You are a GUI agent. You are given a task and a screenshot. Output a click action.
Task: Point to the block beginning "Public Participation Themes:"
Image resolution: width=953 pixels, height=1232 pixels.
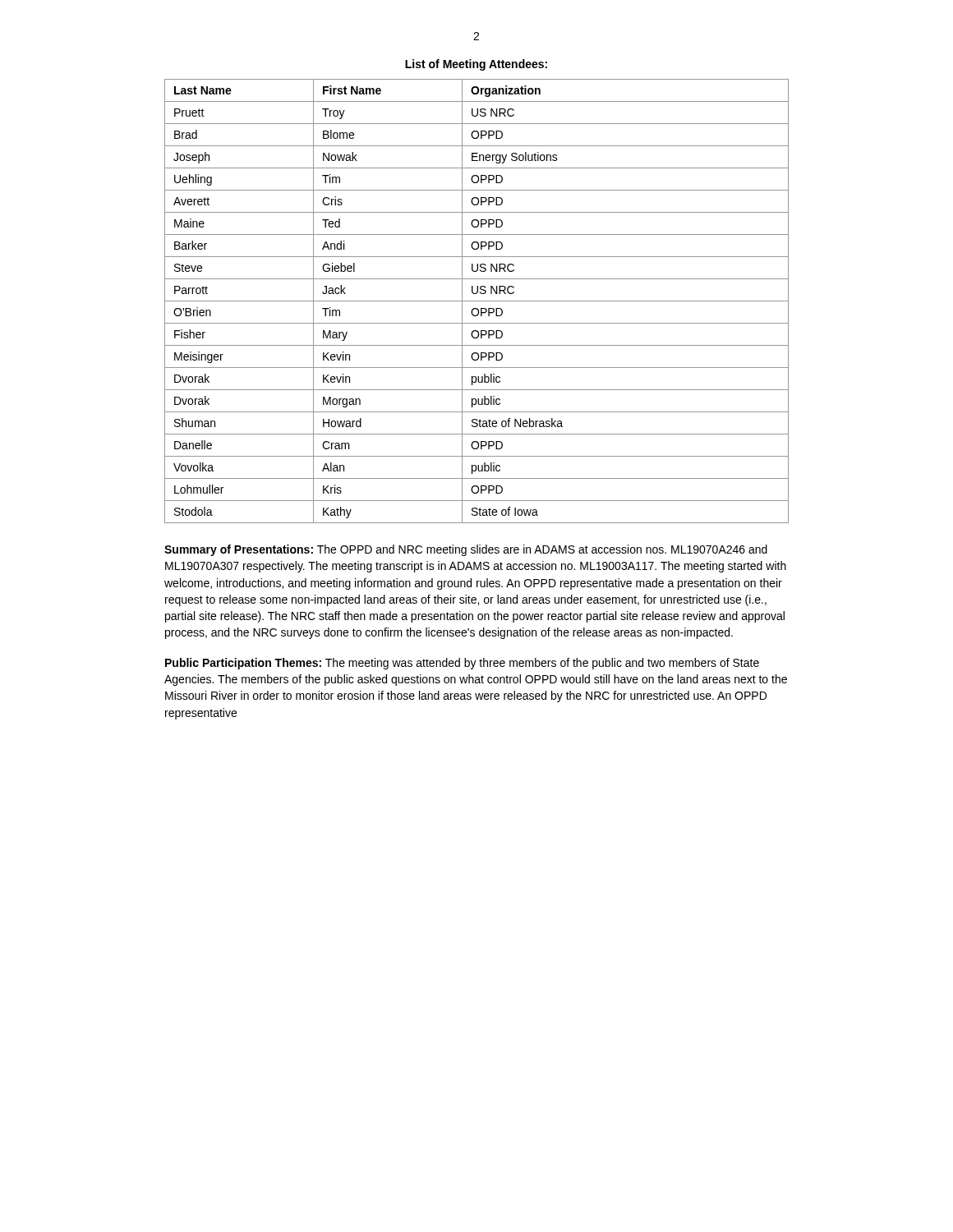point(476,688)
